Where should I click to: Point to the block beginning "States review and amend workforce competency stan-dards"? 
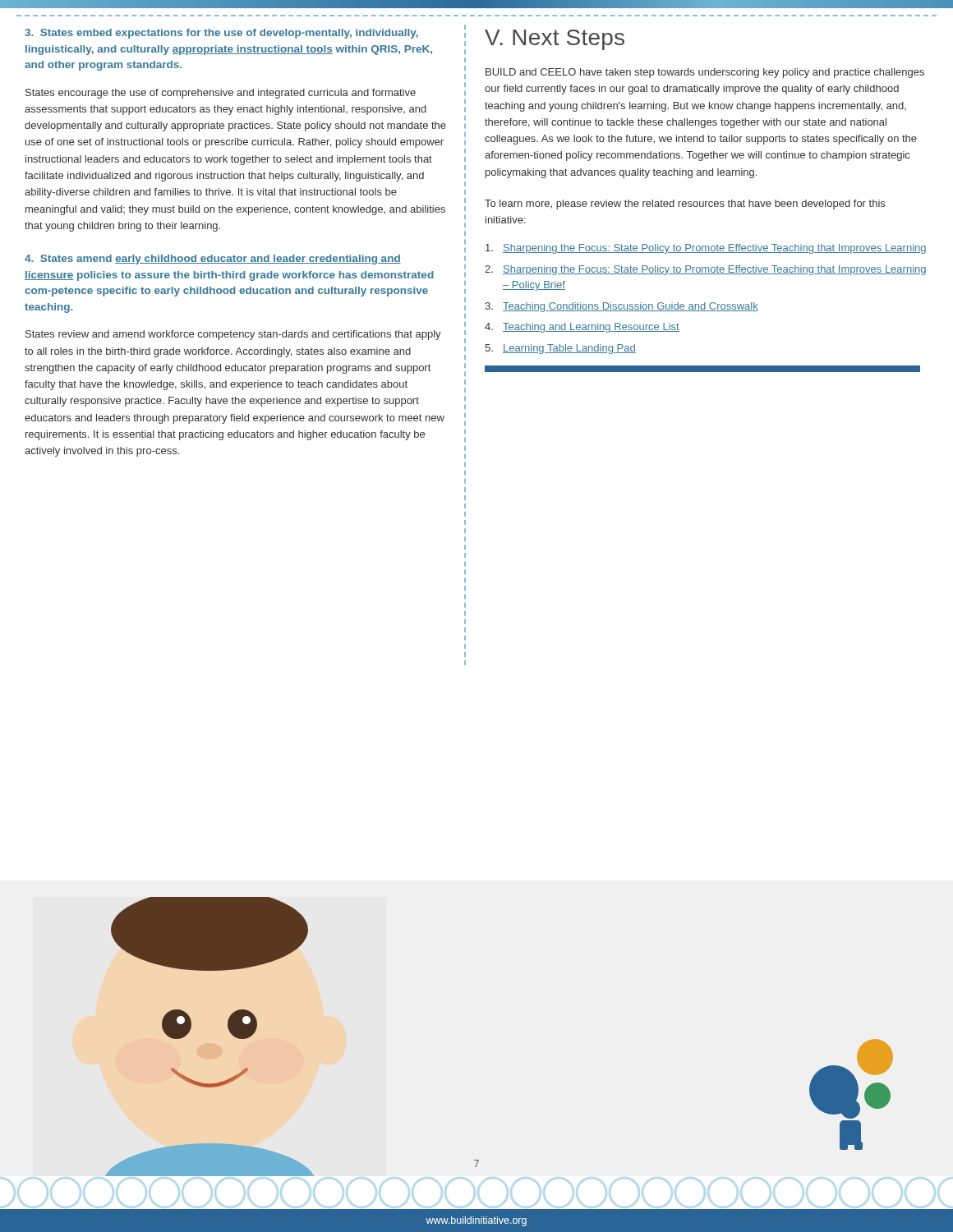click(x=235, y=392)
